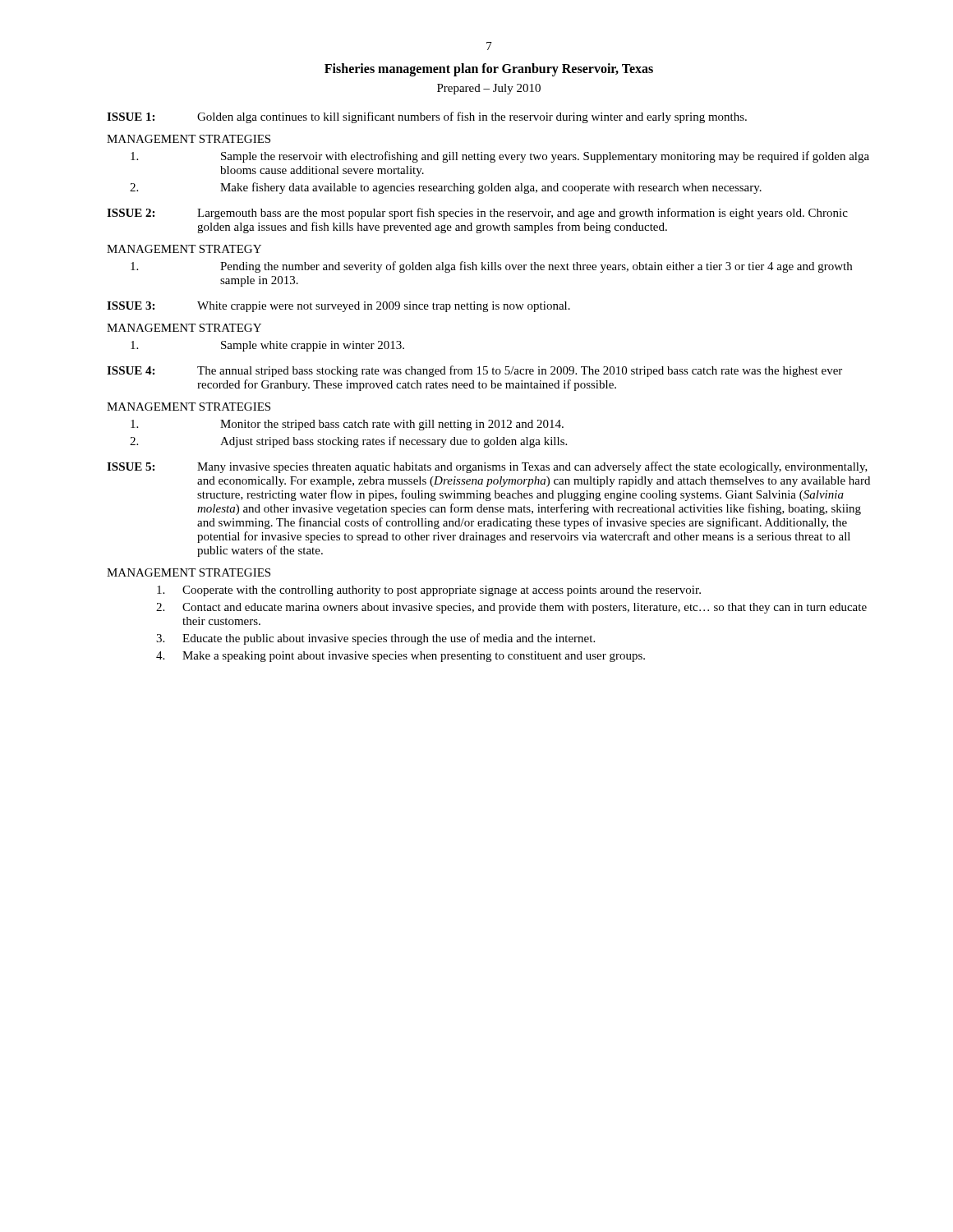The height and width of the screenshot is (1232, 953).
Task: Find the region starting "Pending the number and severity"
Action: click(x=489, y=274)
